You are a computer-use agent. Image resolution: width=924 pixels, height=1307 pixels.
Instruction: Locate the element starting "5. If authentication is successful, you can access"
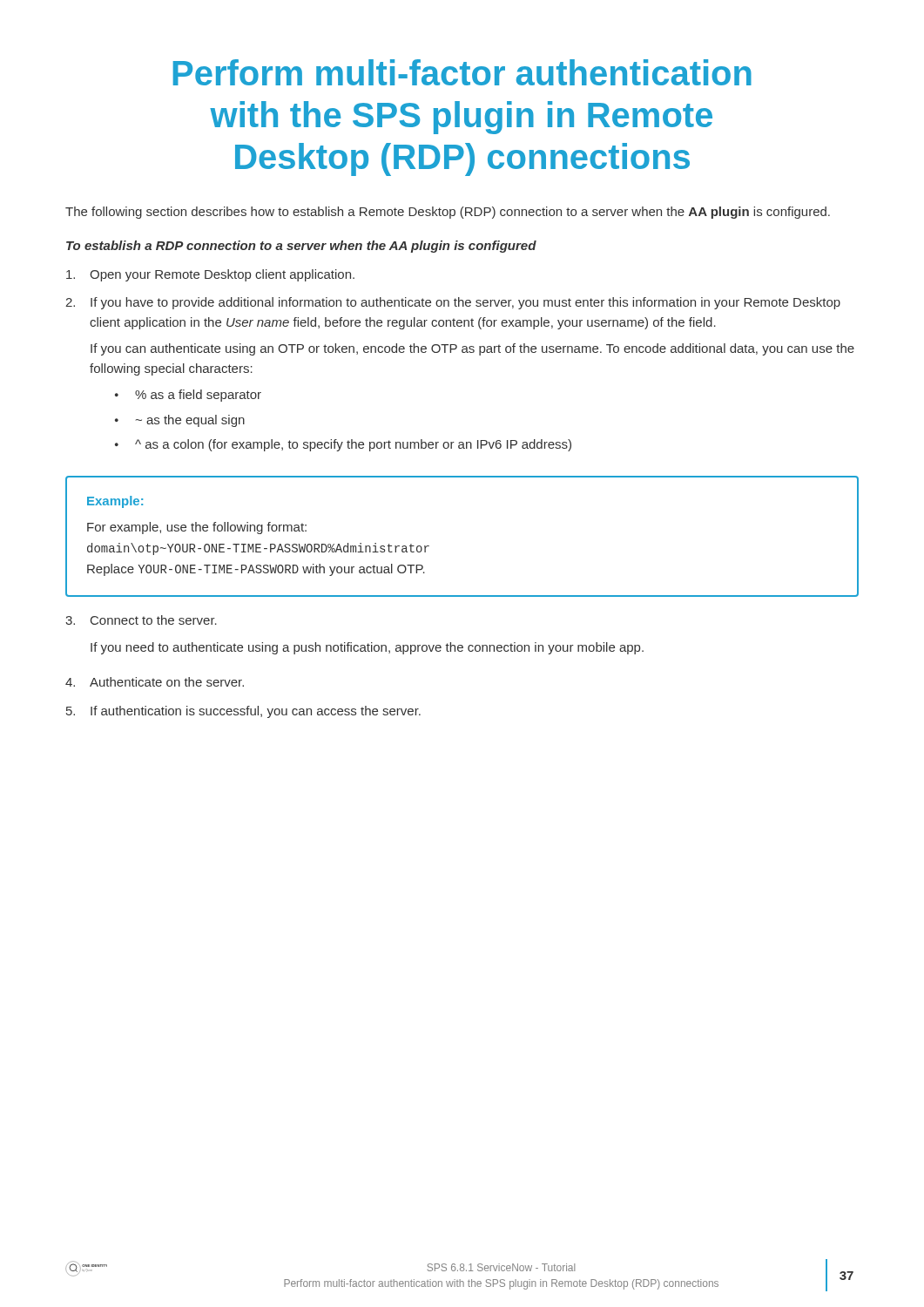243,712
